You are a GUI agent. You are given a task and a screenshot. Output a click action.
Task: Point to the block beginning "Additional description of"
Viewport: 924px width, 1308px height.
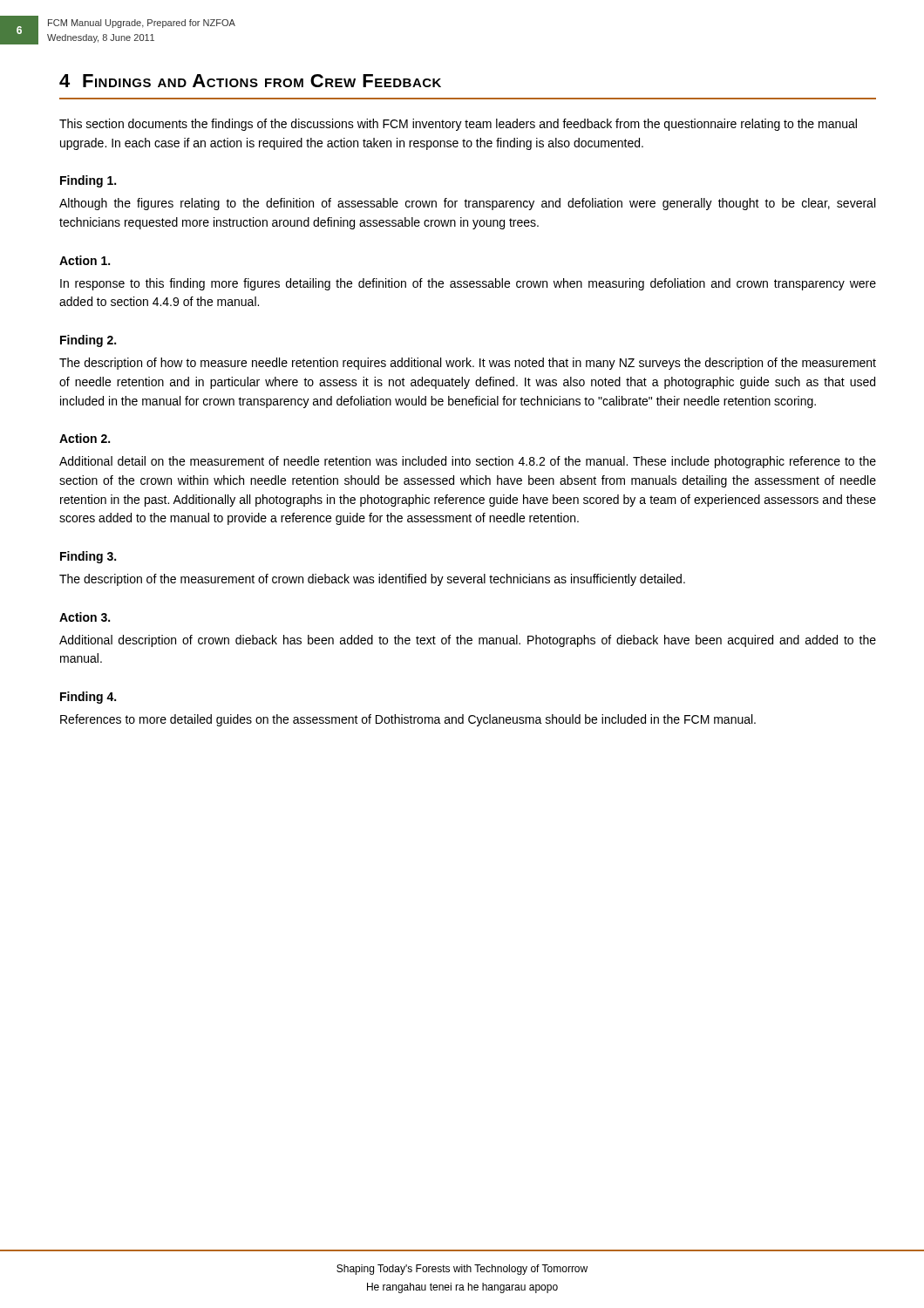click(468, 650)
